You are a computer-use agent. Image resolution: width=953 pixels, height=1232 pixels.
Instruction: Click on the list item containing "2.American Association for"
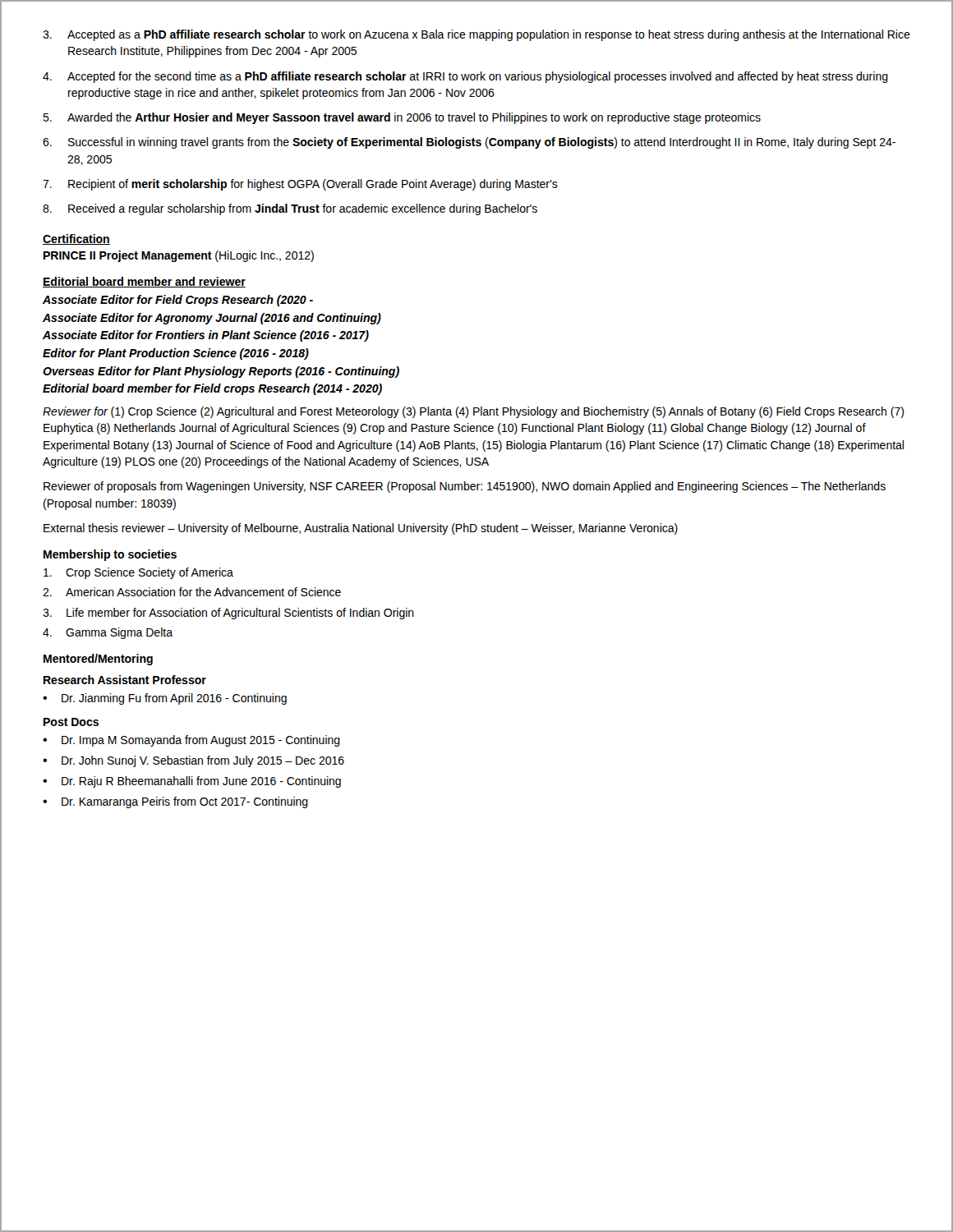(x=192, y=593)
